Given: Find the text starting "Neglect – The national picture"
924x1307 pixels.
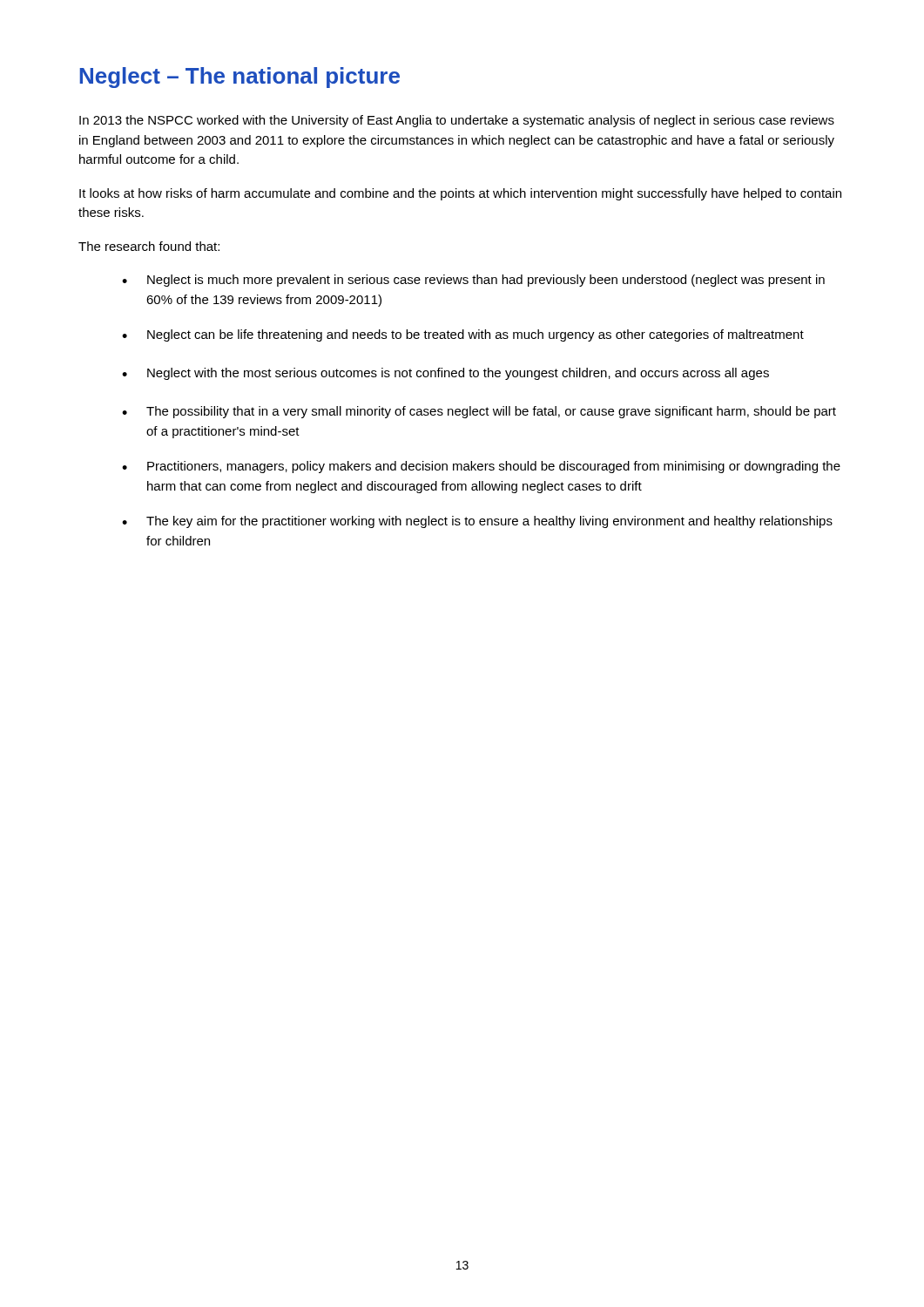Looking at the screenshot, I should point(239,76).
